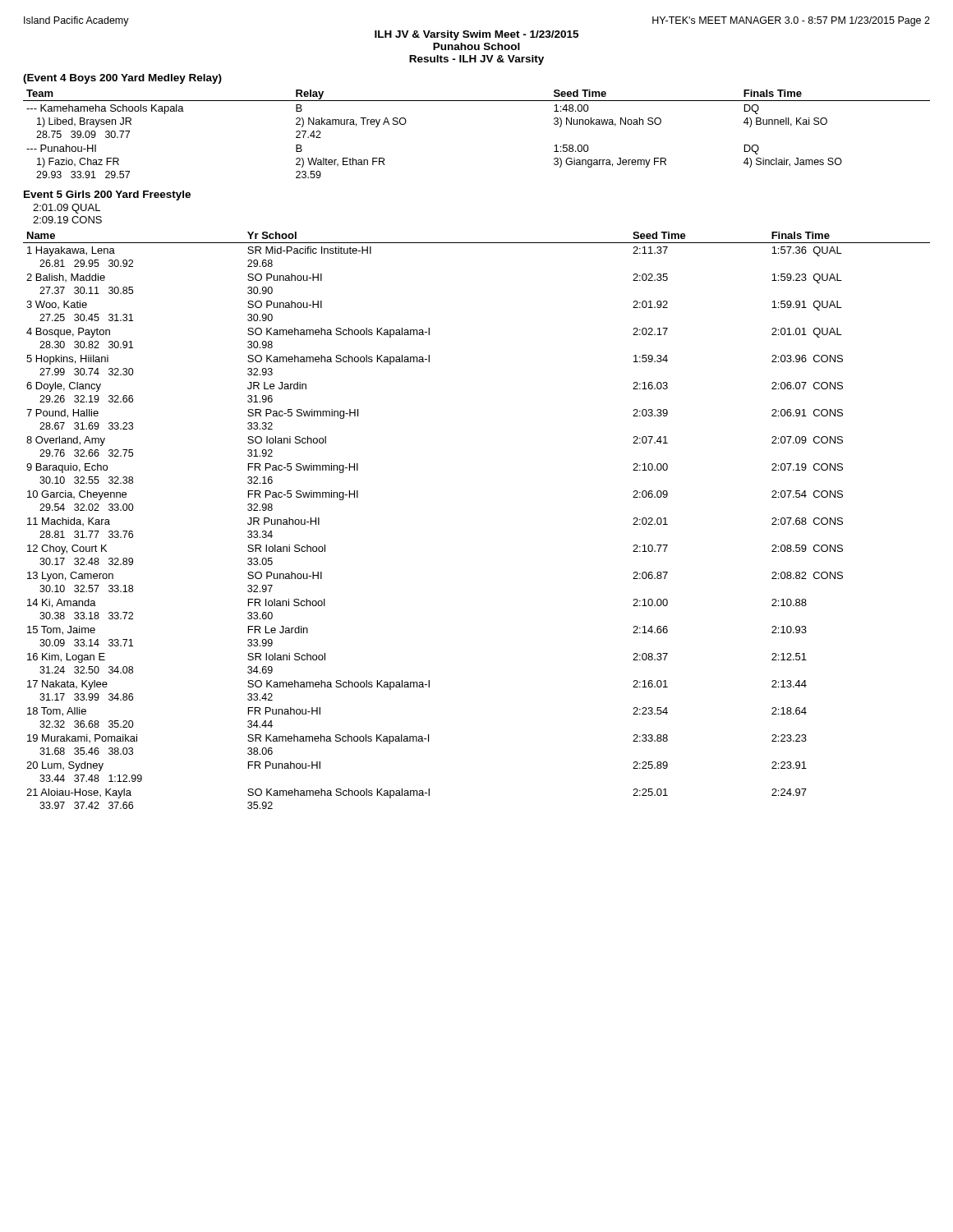Point to the region starting "2:01.09 QUAL 2:09.19 CONS"
Screen dimensions: 1232x953
(68, 214)
